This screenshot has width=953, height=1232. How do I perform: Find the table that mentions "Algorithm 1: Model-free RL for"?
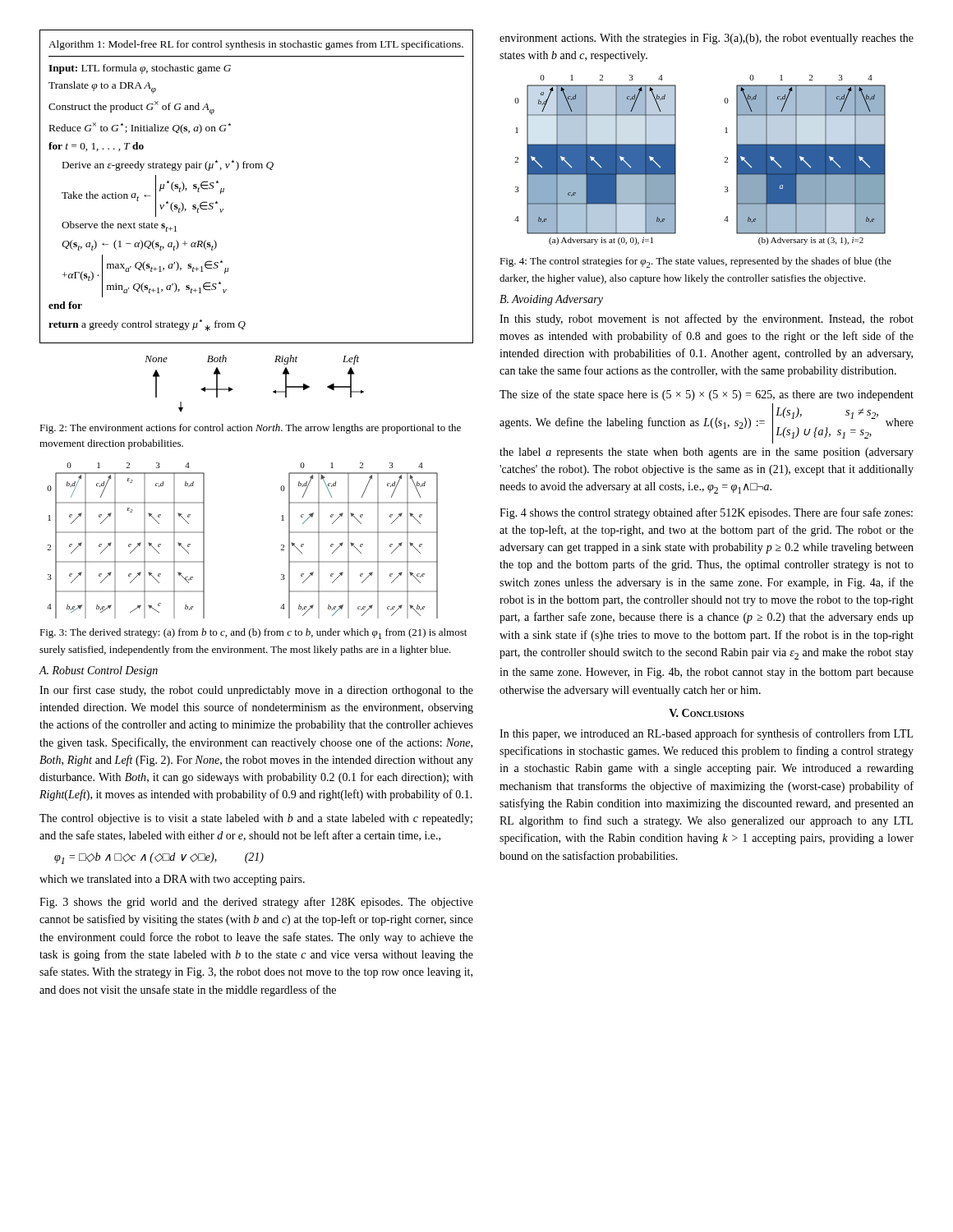click(x=256, y=186)
